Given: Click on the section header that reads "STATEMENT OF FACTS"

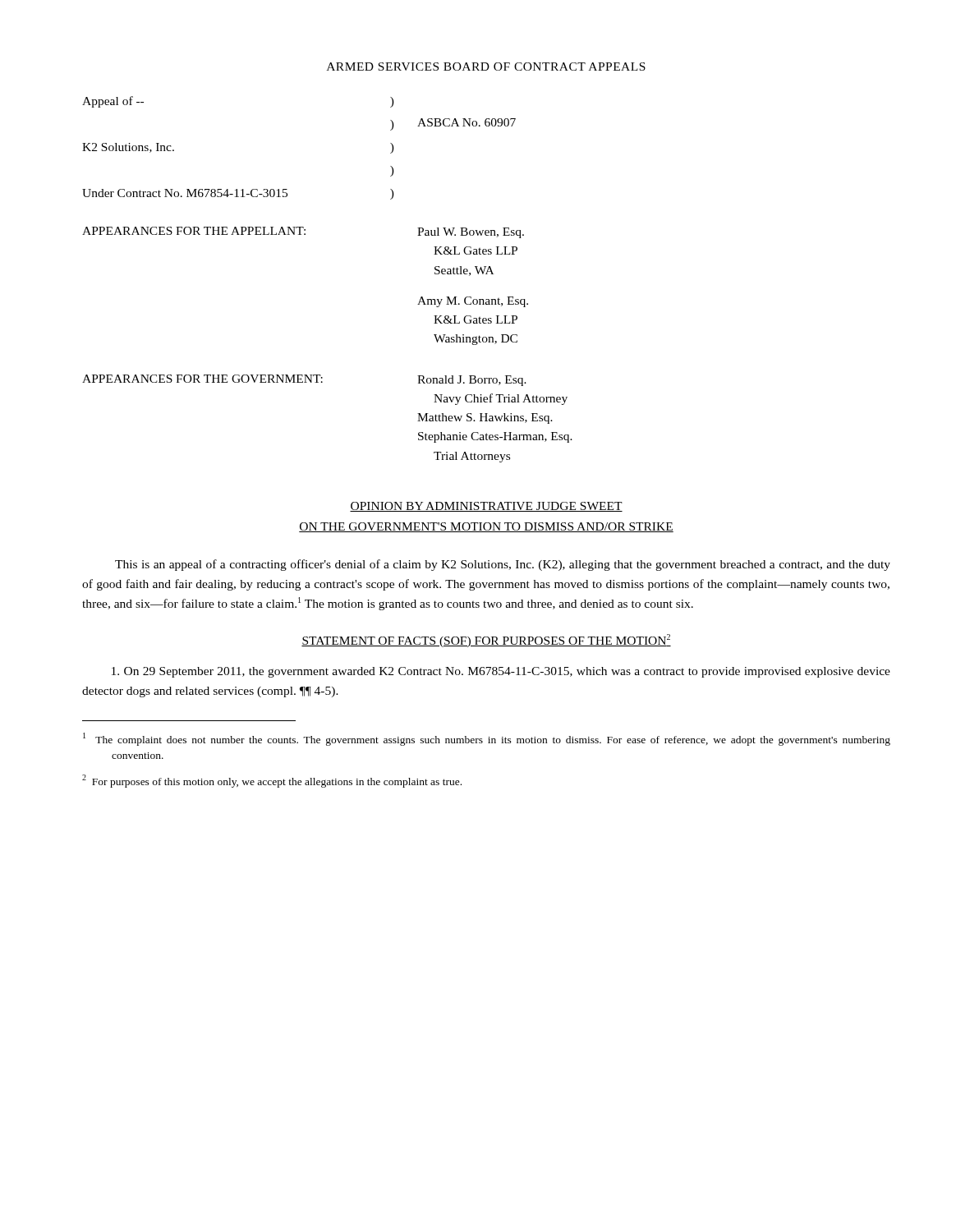Looking at the screenshot, I should 486,639.
